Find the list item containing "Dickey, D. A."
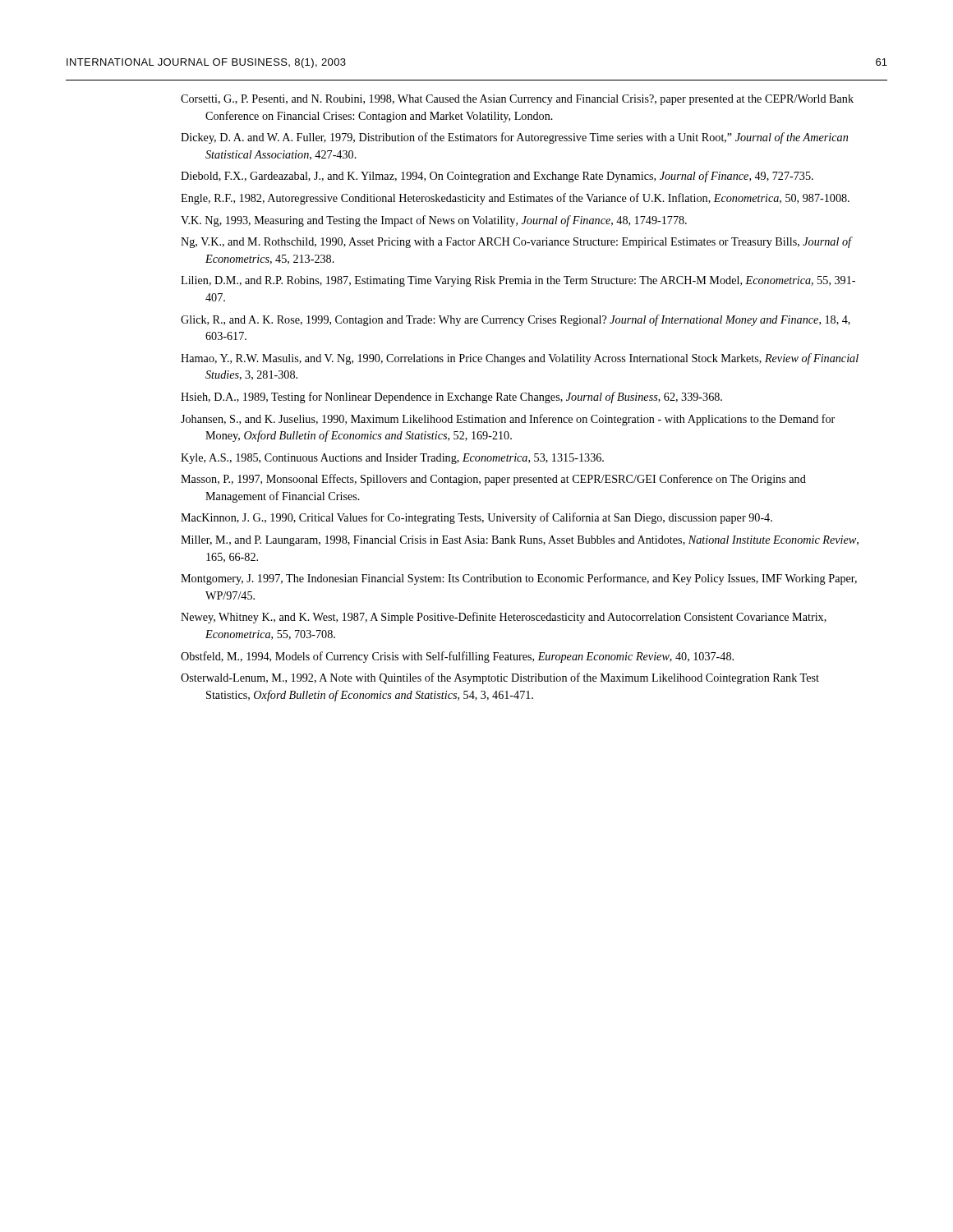Screen dimensions: 1232x953 click(x=515, y=146)
